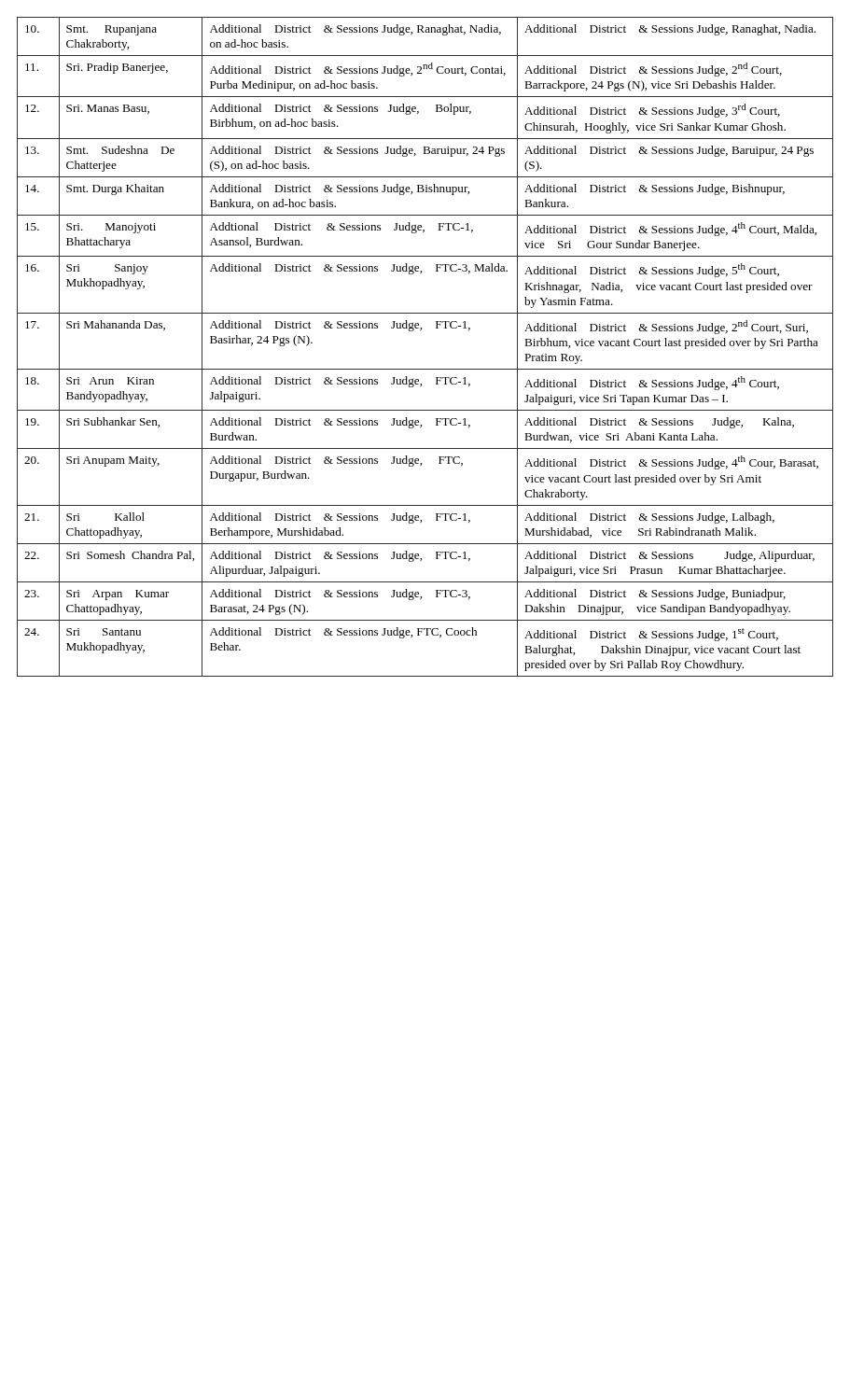This screenshot has width=850, height=1400.
Task: Click on the table containing "Additional District & Sessions Judge,"
Action: [425, 347]
